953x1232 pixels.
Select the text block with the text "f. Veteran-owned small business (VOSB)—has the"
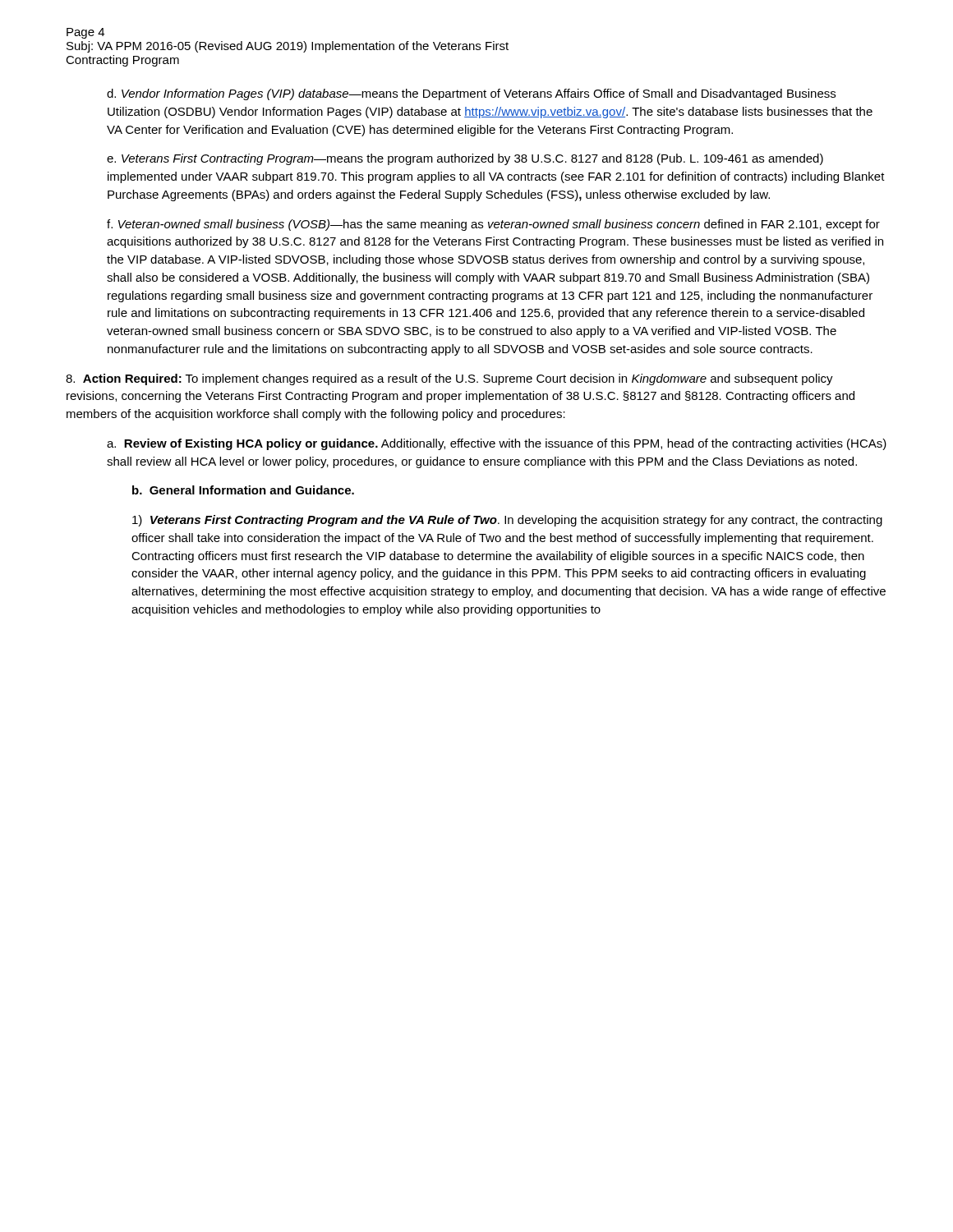(x=495, y=286)
